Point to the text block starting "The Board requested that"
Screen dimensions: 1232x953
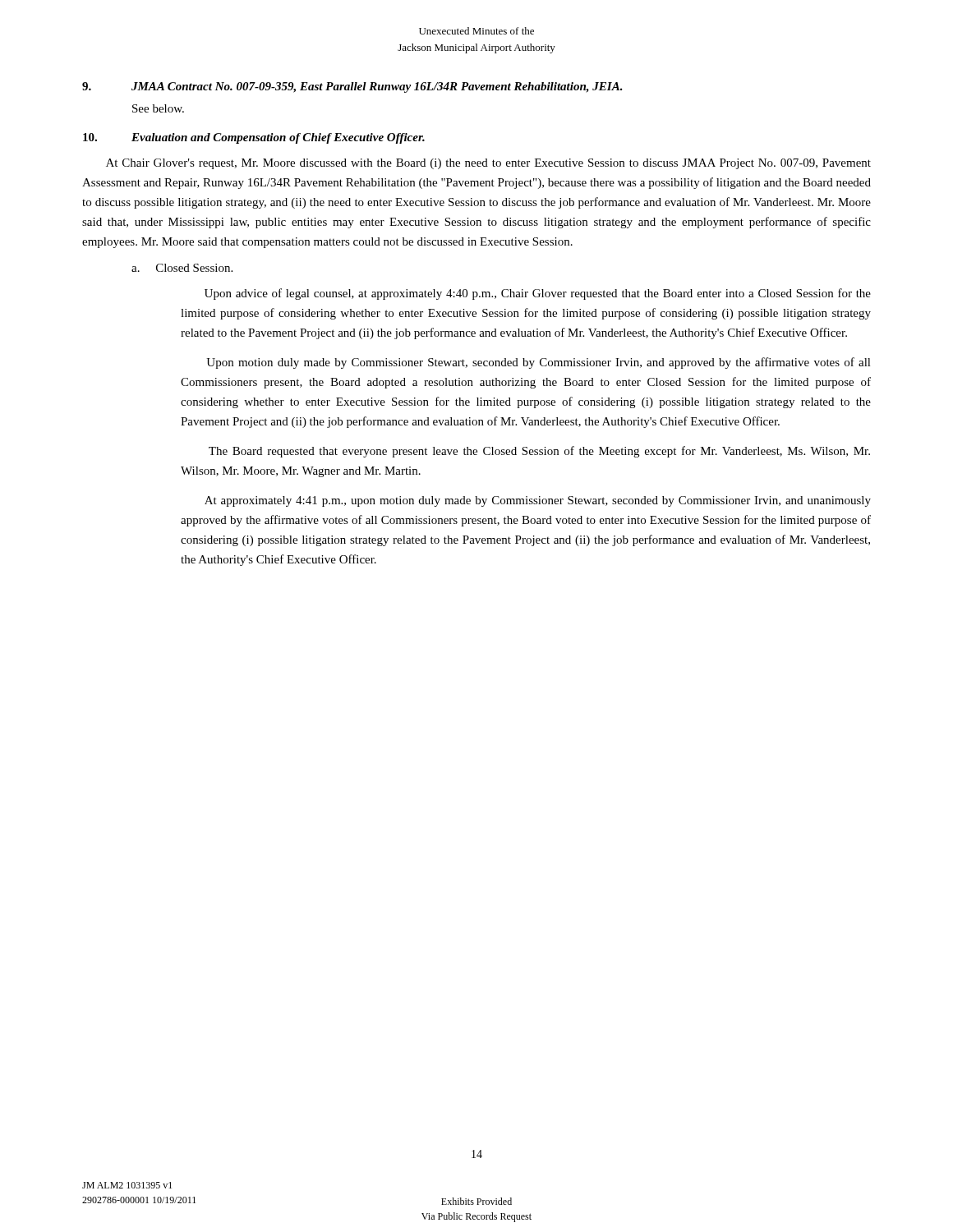(x=526, y=461)
